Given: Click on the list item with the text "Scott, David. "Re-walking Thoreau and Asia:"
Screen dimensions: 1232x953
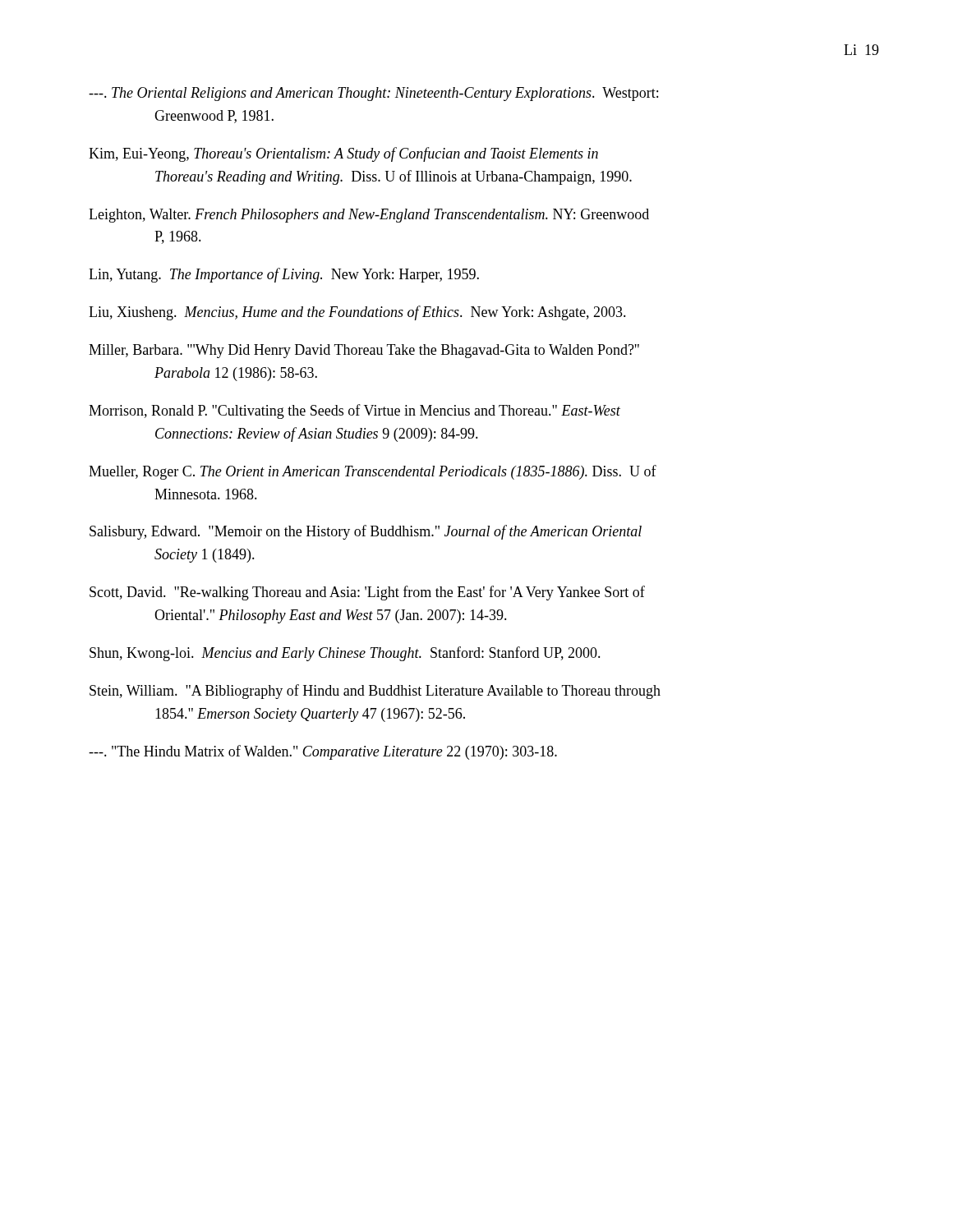Looking at the screenshot, I should coord(484,606).
